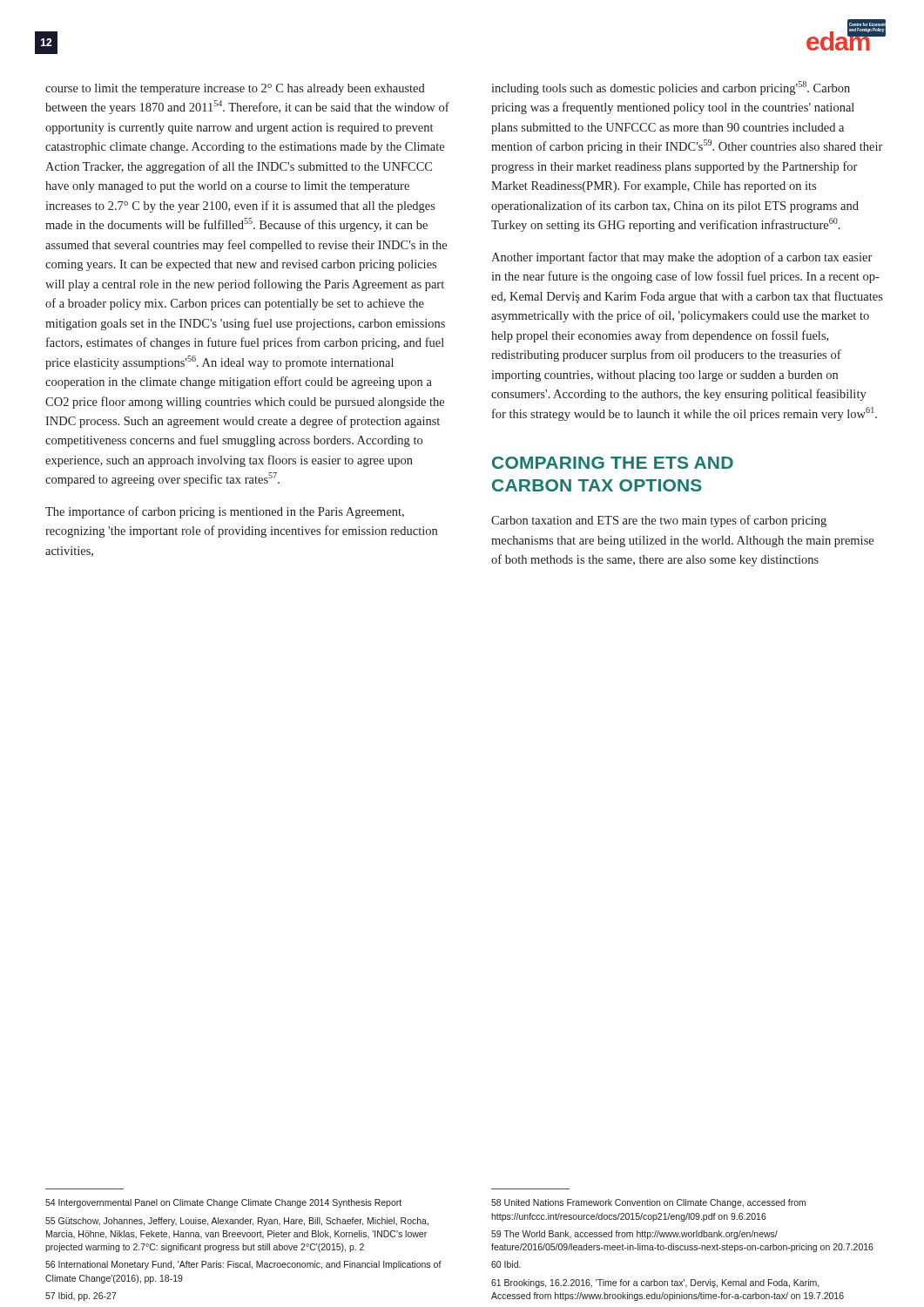Click on the text starting "including tools such"
924x1307 pixels.
click(x=687, y=157)
